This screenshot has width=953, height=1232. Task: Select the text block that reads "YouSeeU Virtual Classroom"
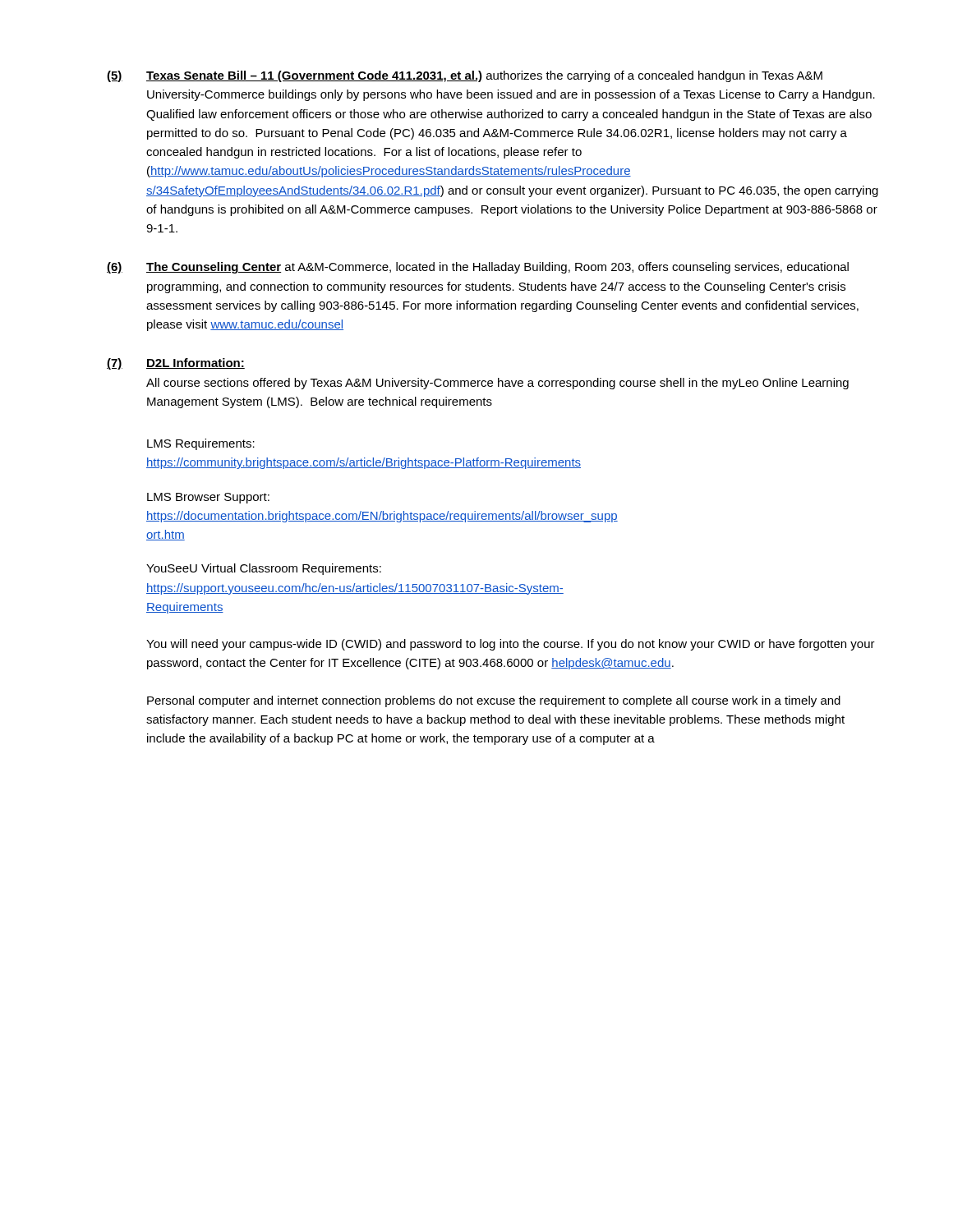pos(355,587)
